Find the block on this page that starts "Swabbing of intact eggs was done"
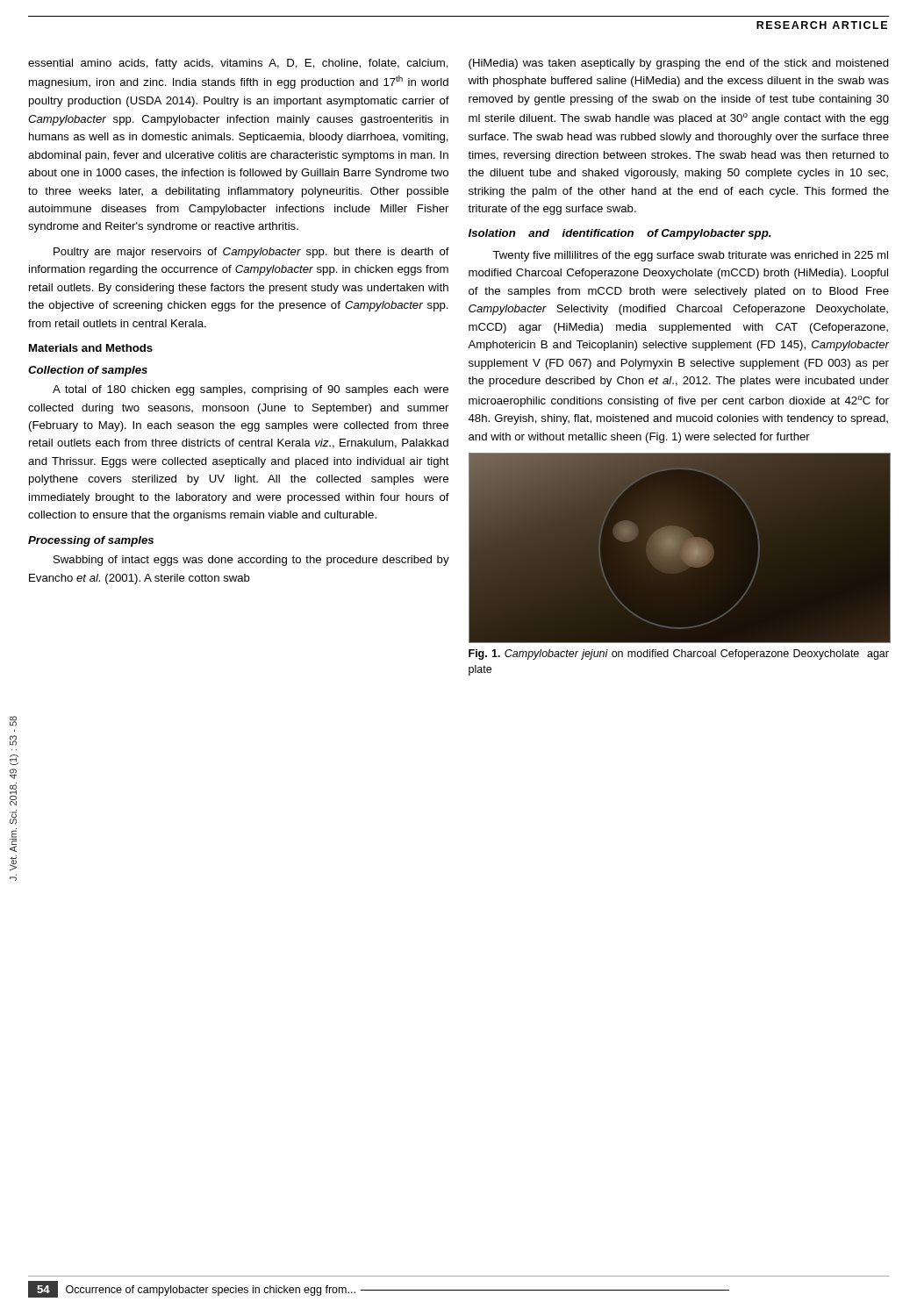Screen dimensions: 1316x917 coord(238,569)
